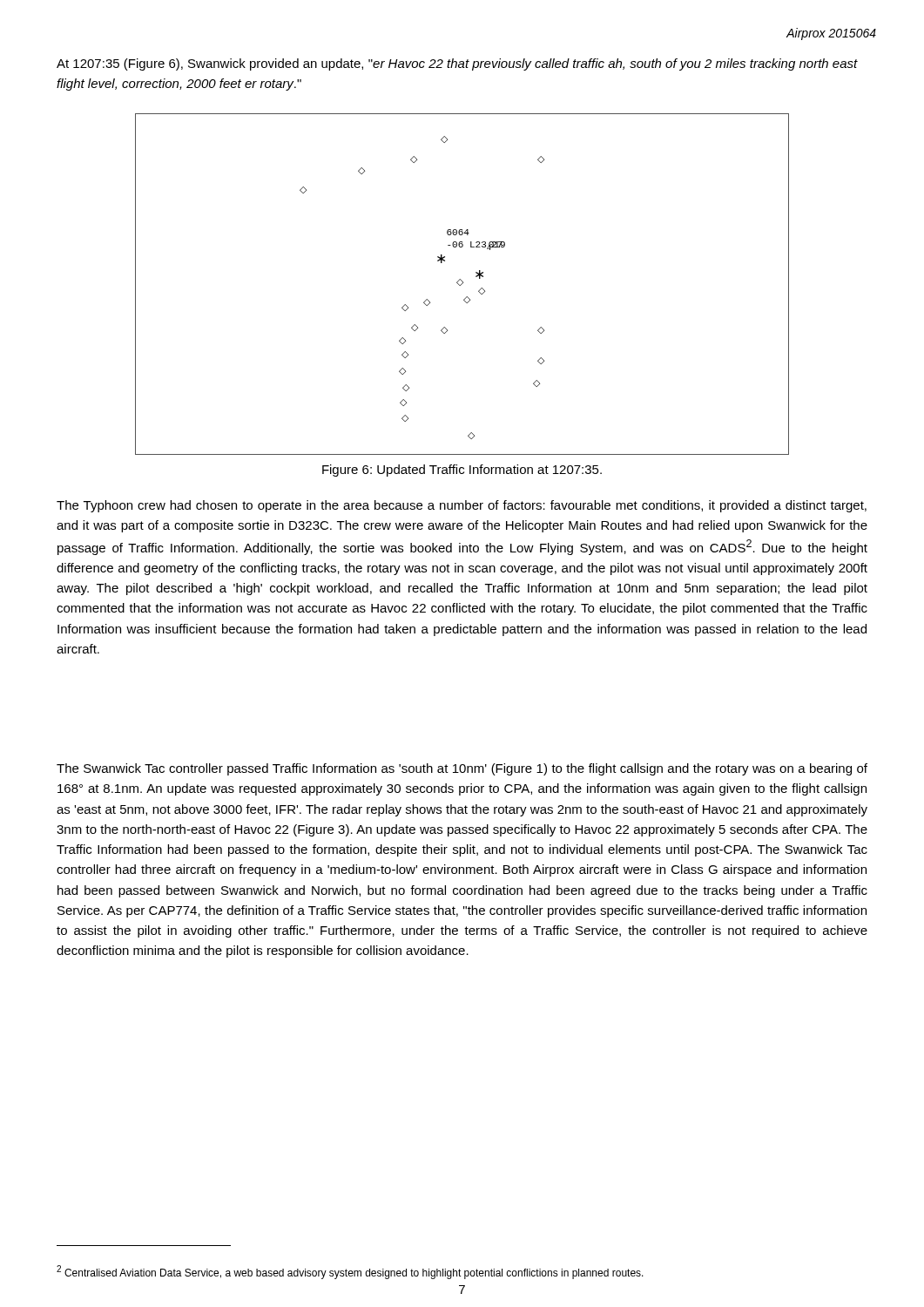Where is the passage that starts "The Typhoon crew had chosen to operate in"?
Screen dimensions: 1307x924
(462, 577)
